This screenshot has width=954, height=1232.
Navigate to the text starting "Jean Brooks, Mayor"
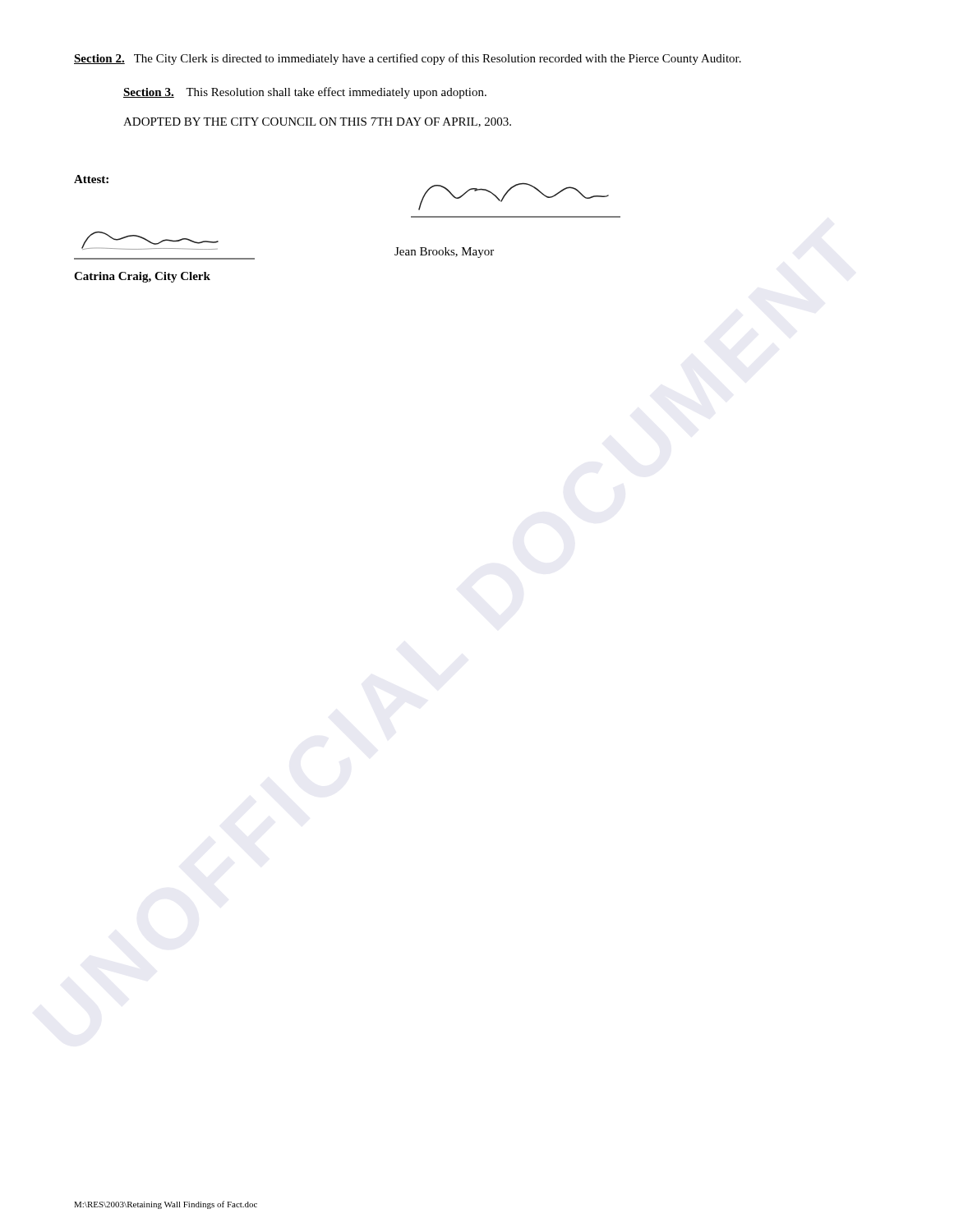click(x=444, y=251)
